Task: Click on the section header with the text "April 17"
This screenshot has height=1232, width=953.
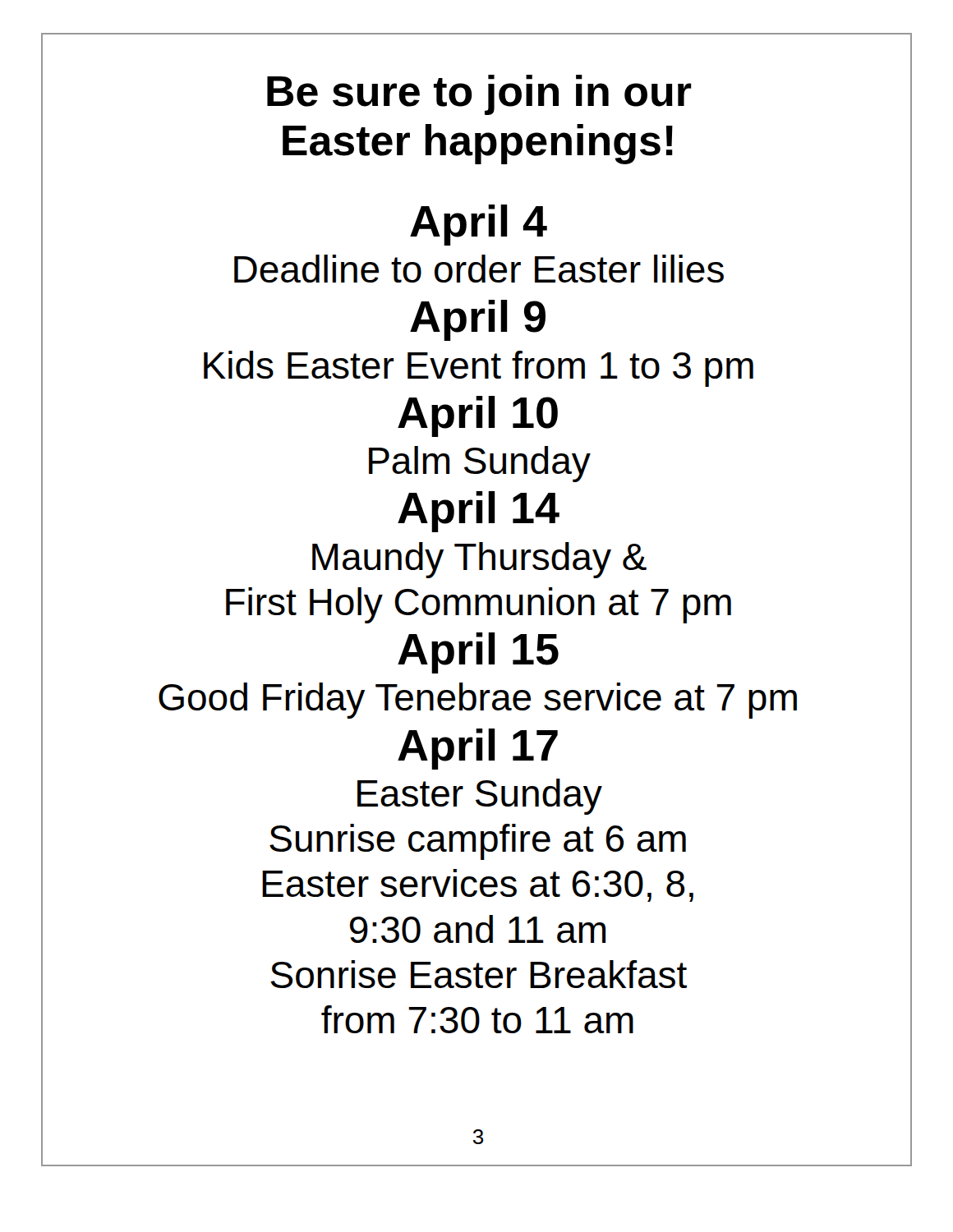Action: (x=478, y=745)
